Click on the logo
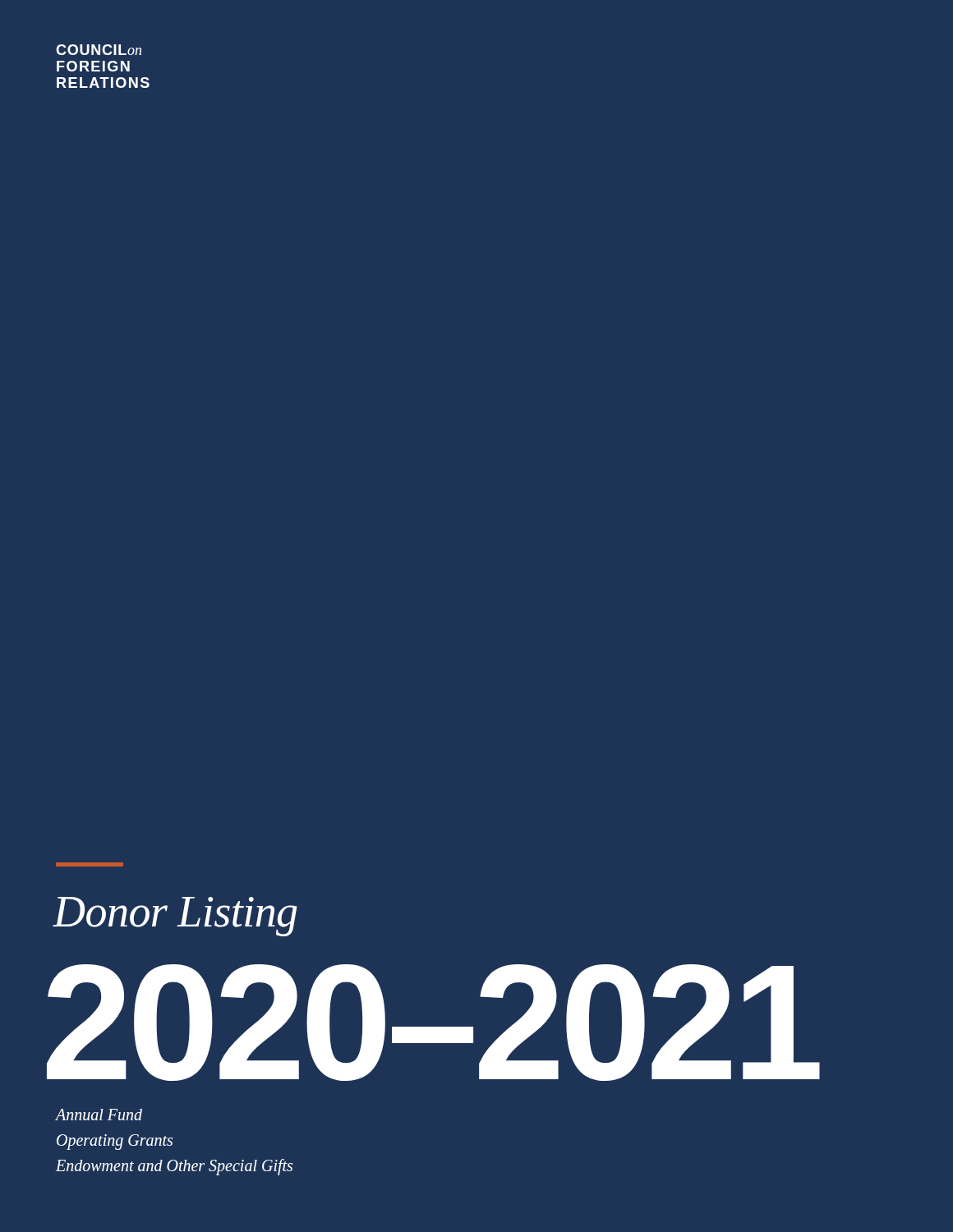Image resolution: width=953 pixels, height=1232 pixels. pos(103,67)
